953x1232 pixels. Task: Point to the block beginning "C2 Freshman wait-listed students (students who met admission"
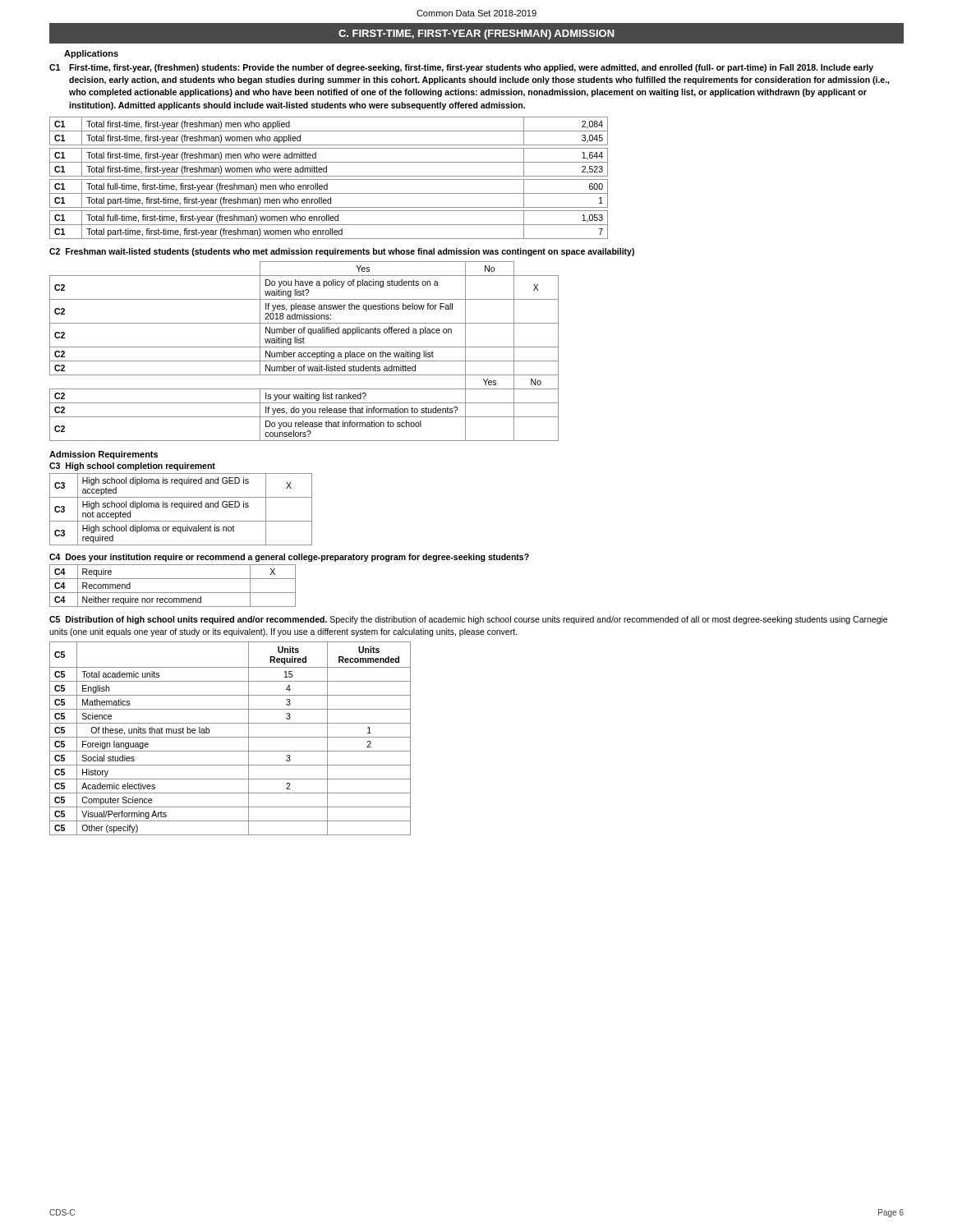click(x=342, y=251)
